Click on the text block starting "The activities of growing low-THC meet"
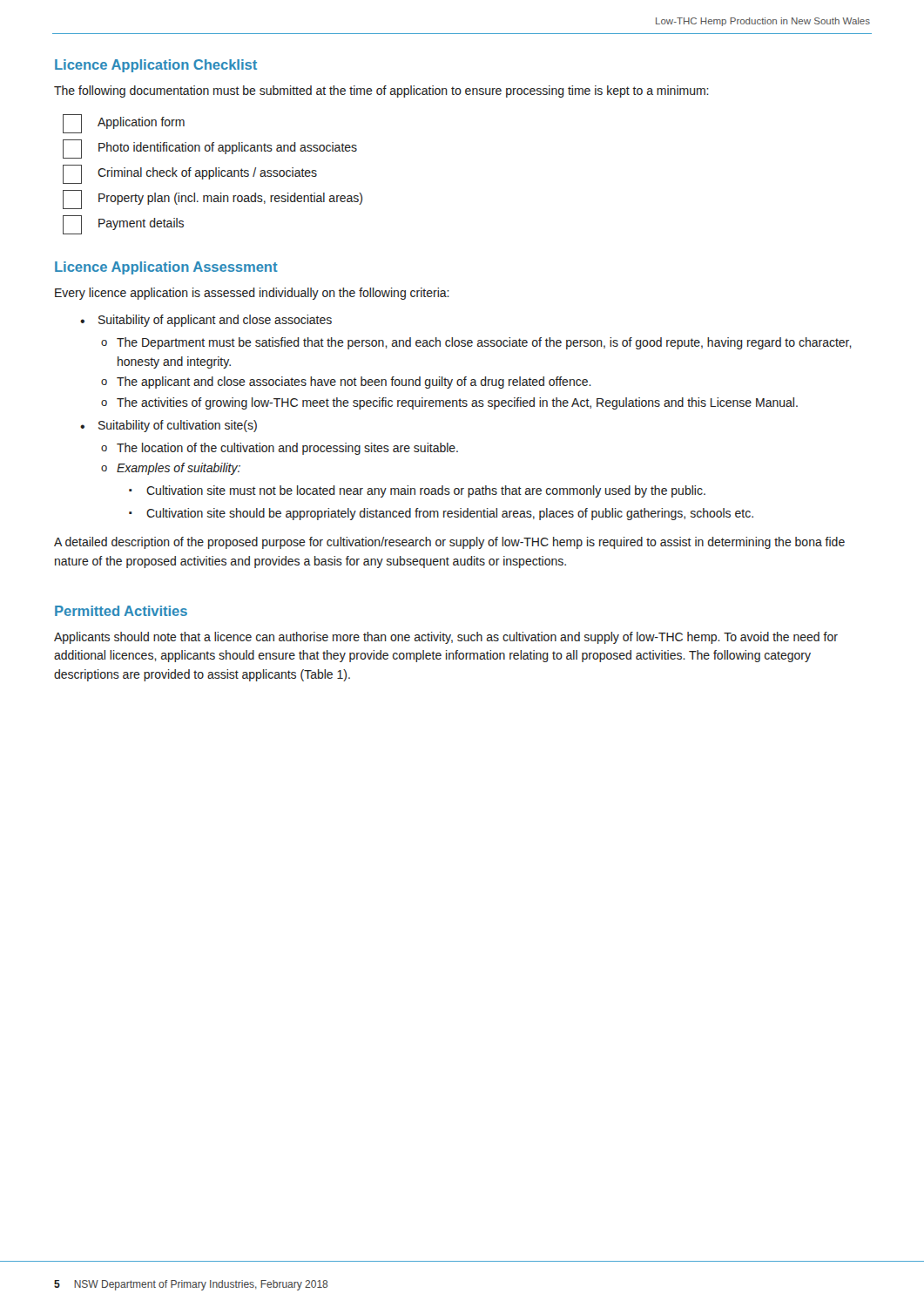 pyautogui.click(x=458, y=403)
